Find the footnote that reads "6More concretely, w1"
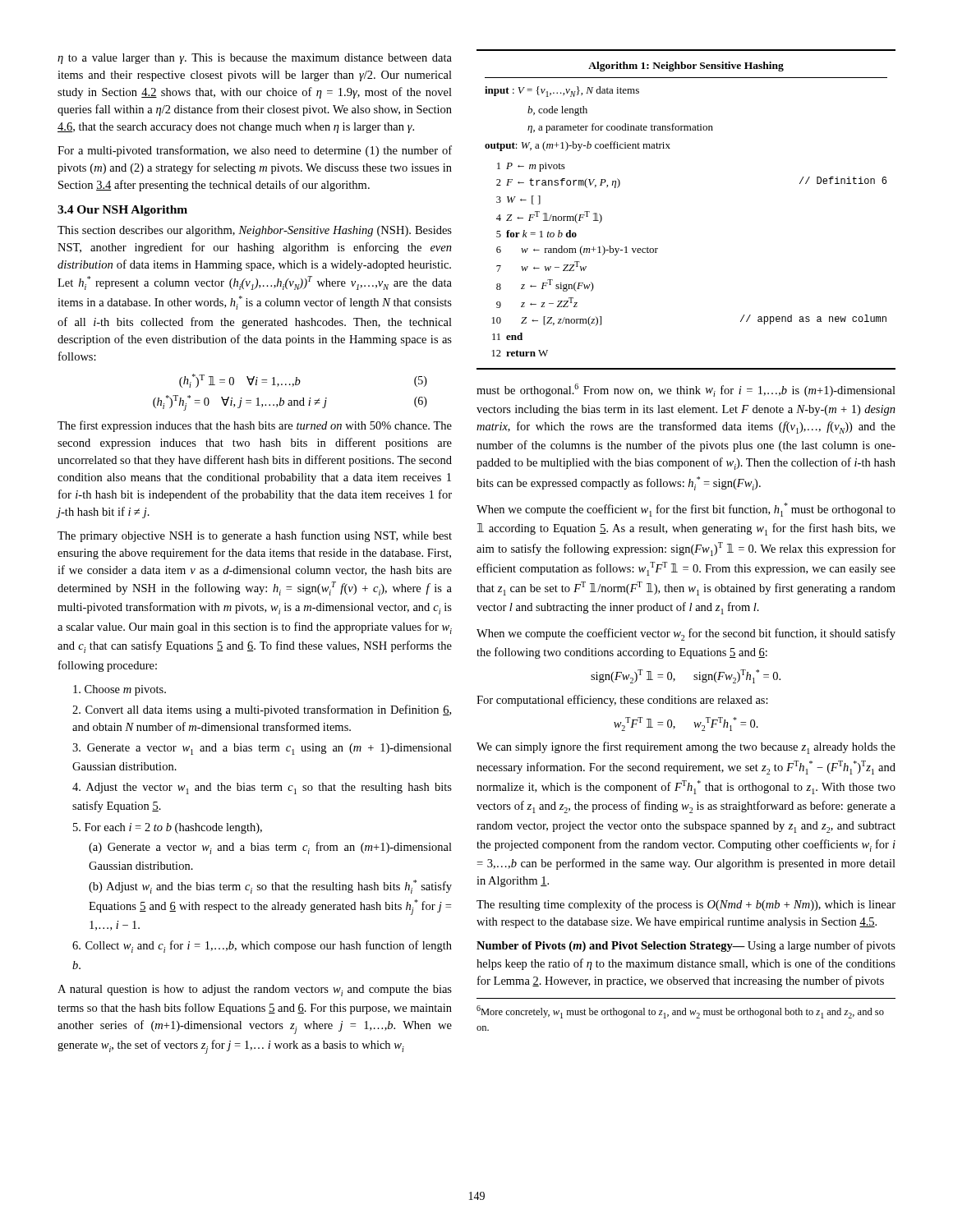The width and height of the screenshot is (953, 1232). click(686, 1017)
